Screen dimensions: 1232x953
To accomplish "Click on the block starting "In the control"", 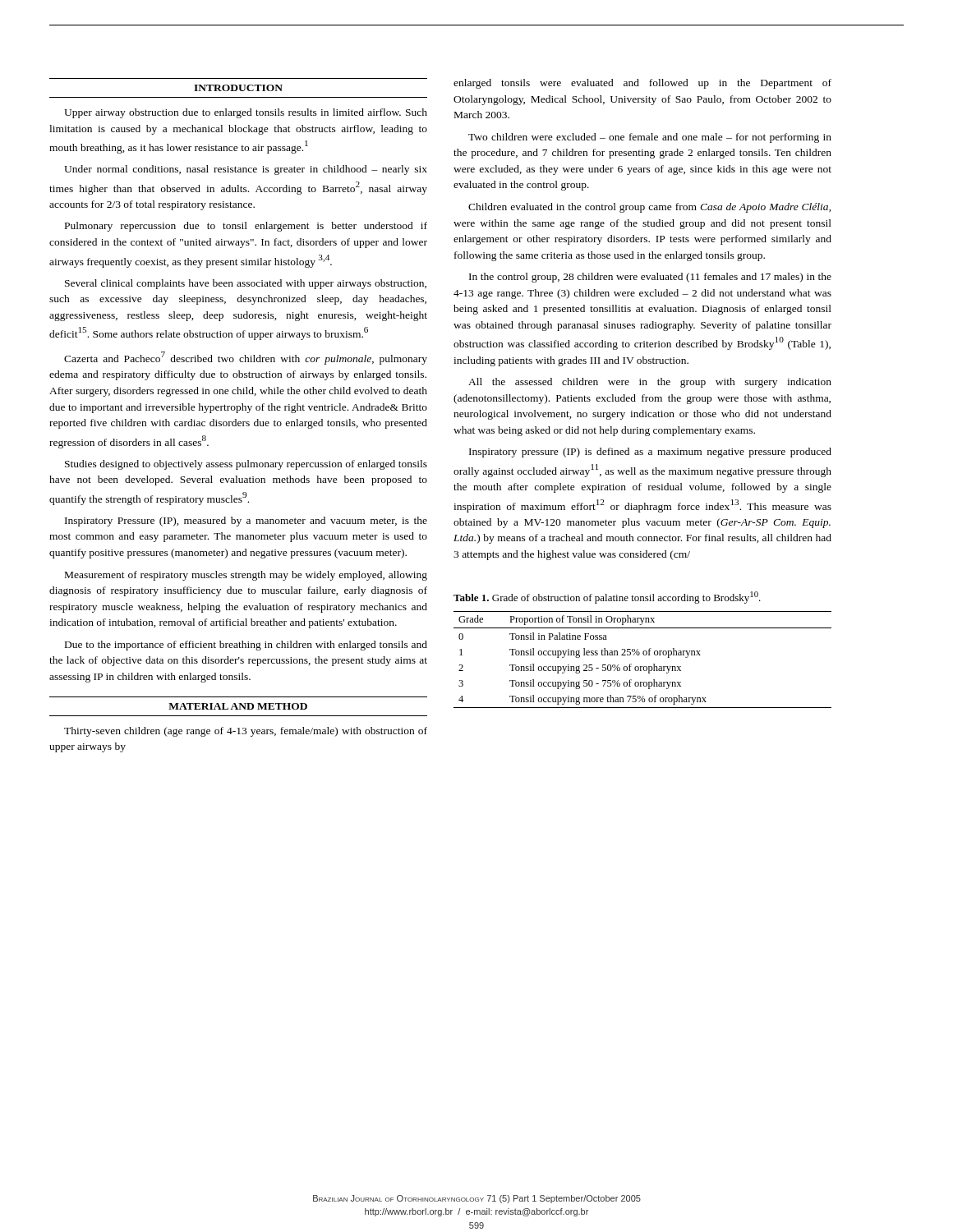I will pos(642,318).
